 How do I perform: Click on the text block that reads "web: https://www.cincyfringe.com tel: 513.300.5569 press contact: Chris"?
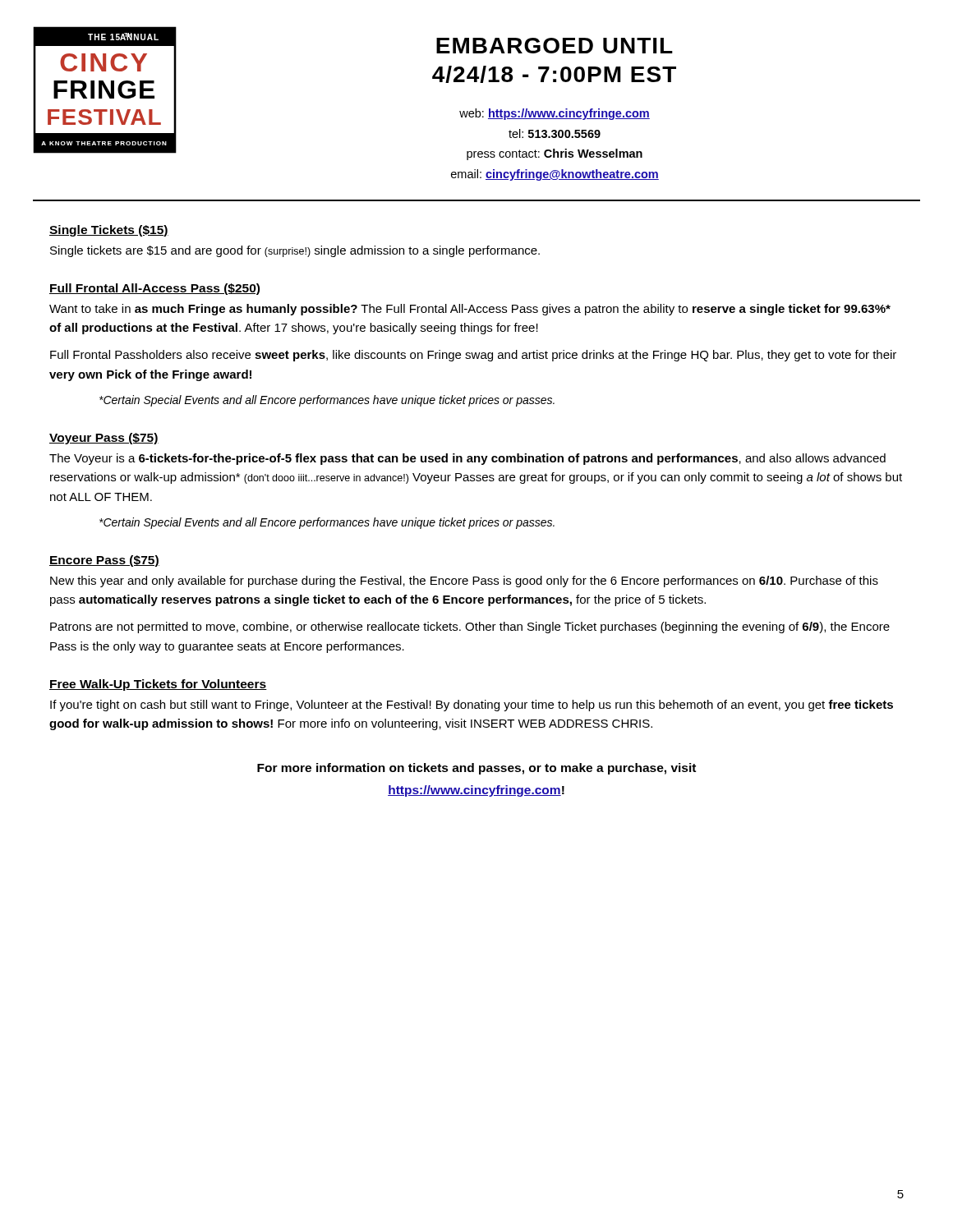[x=555, y=144]
